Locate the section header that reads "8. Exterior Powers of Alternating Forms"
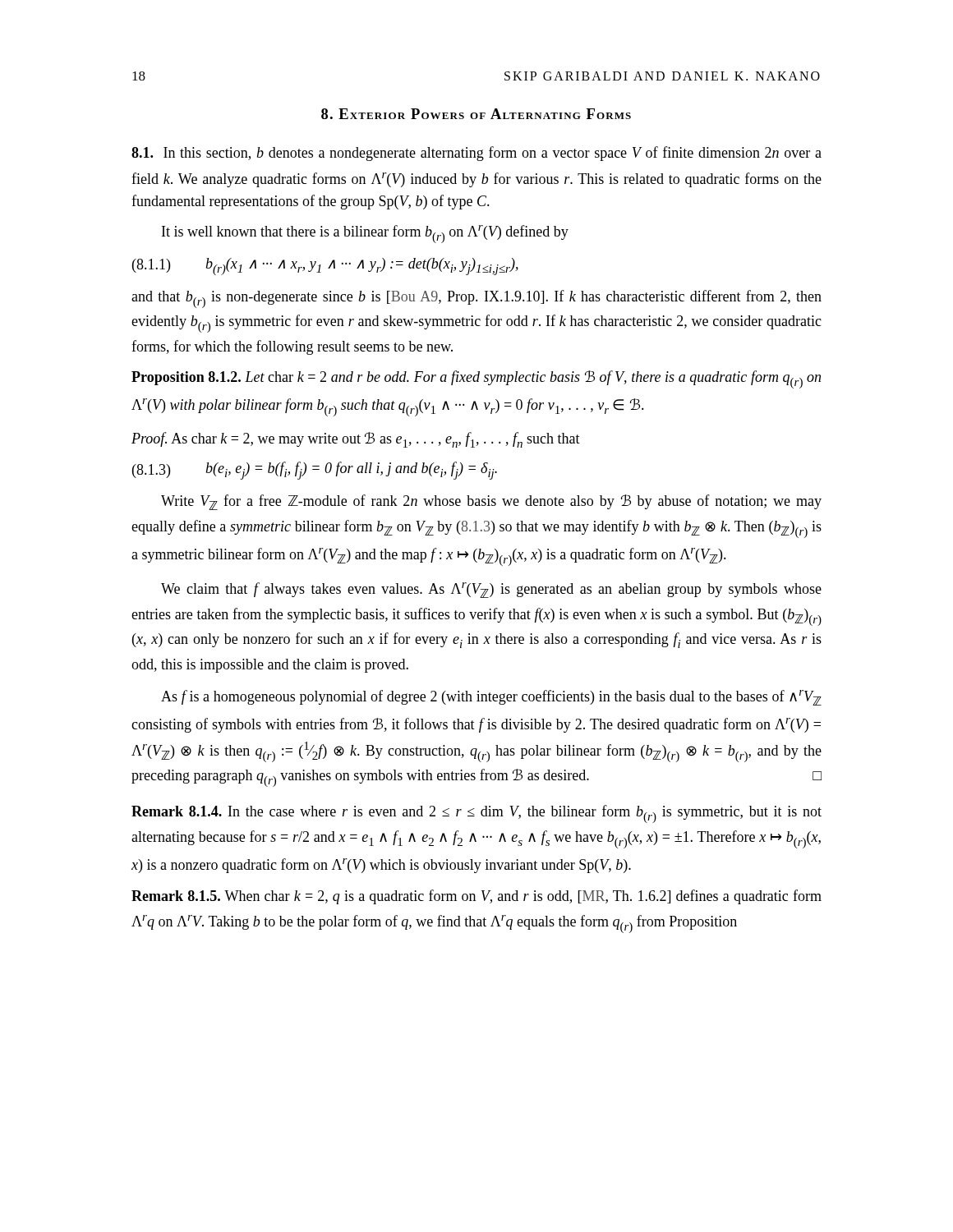The width and height of the screenshot is (953, 1232). (476, 114)
